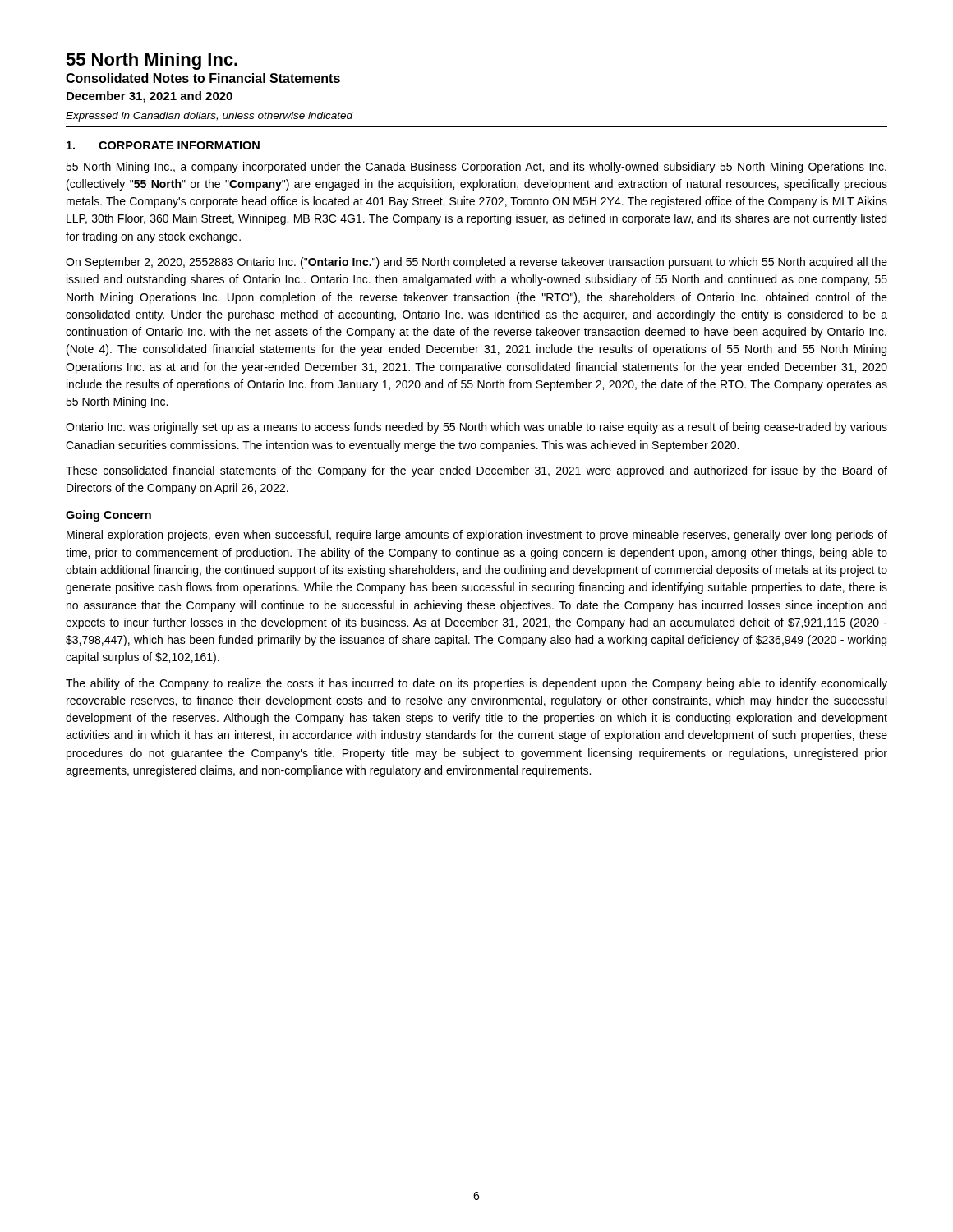The image size is (953, 1232).
Task: Find the block on this page that starts "Ontario Inc. was originally"
Action: click(476, 436)
